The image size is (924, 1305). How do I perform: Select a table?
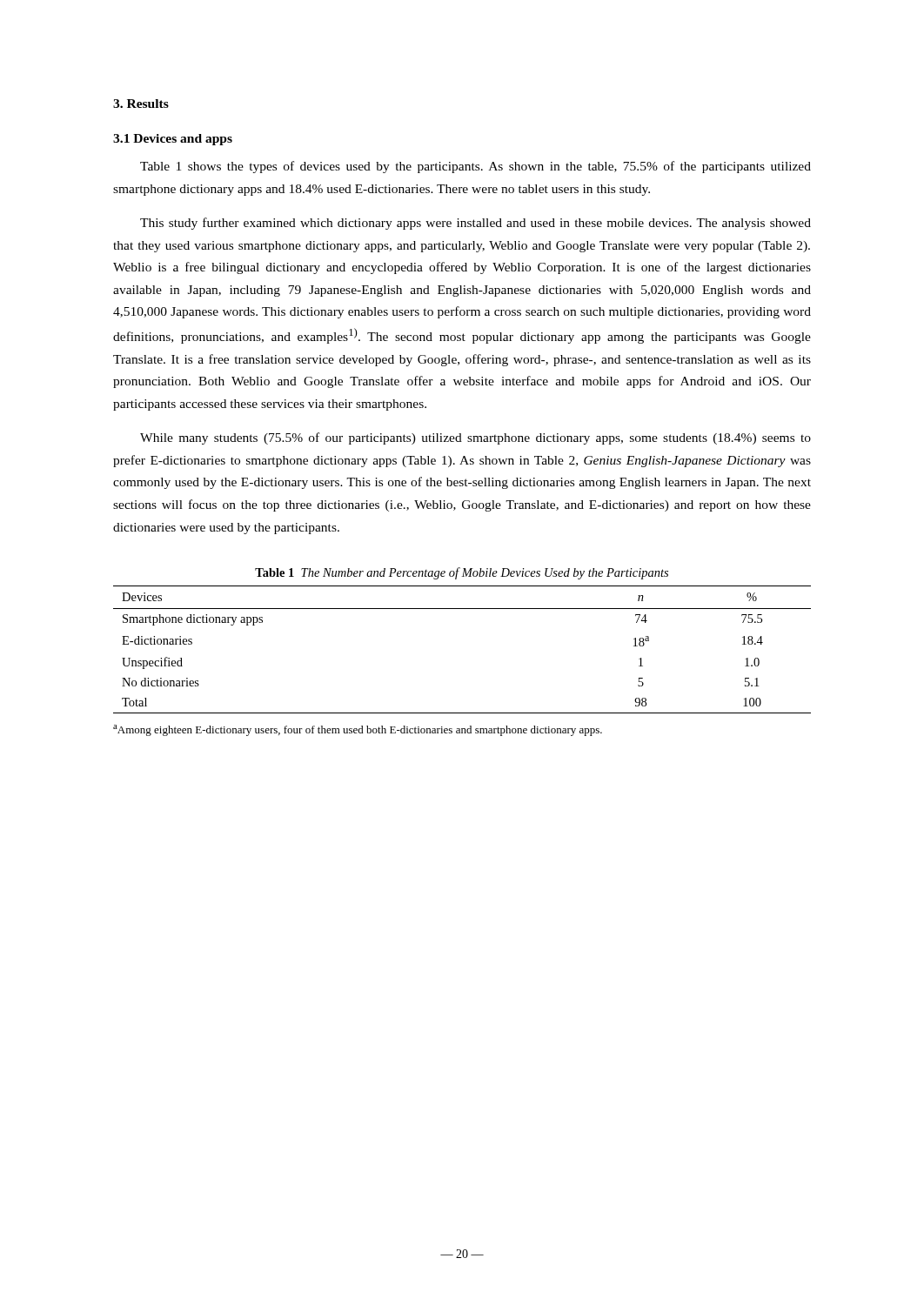pyautogui.click(x=462, y=650)
